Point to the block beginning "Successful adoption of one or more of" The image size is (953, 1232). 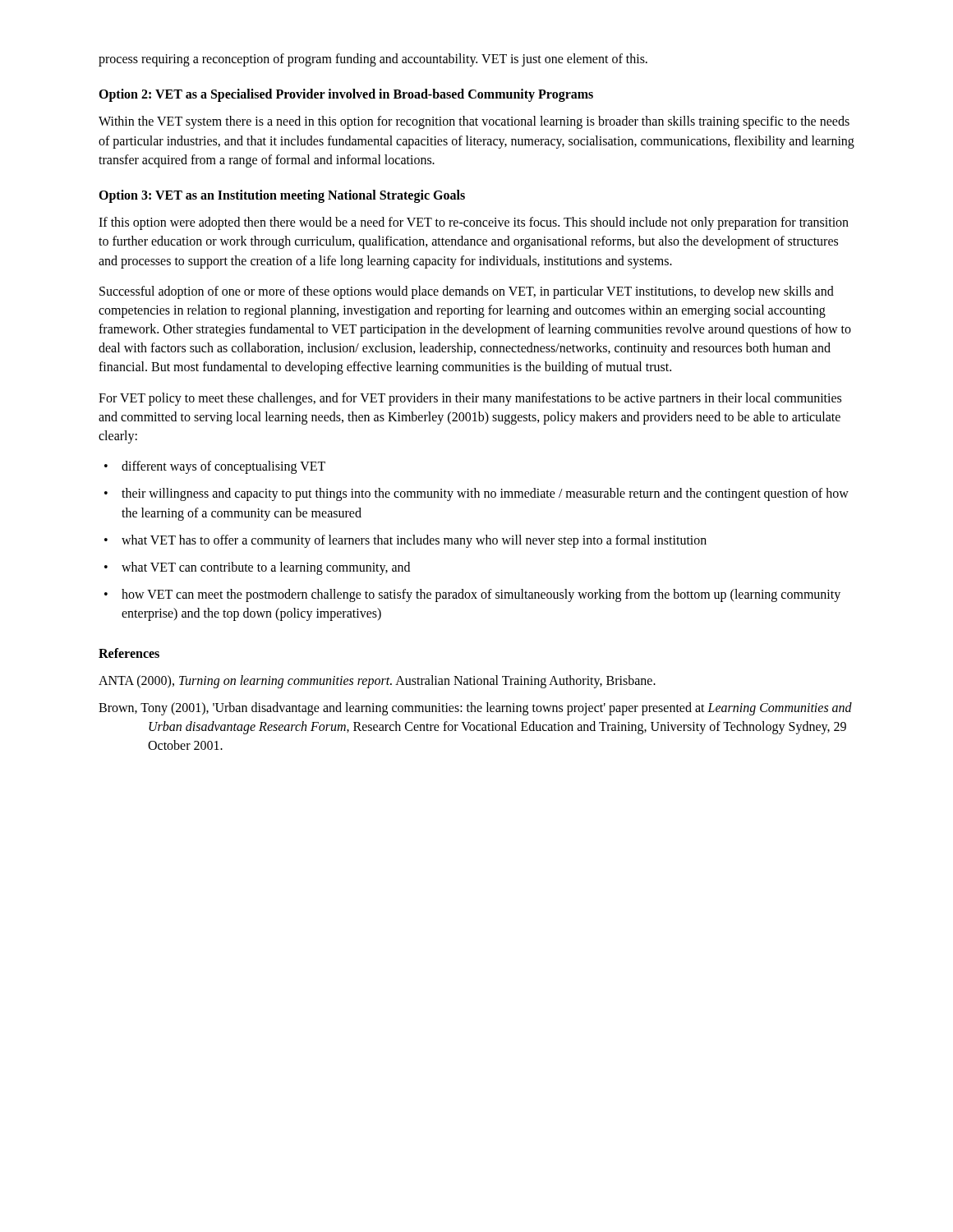tap(475, 329)
